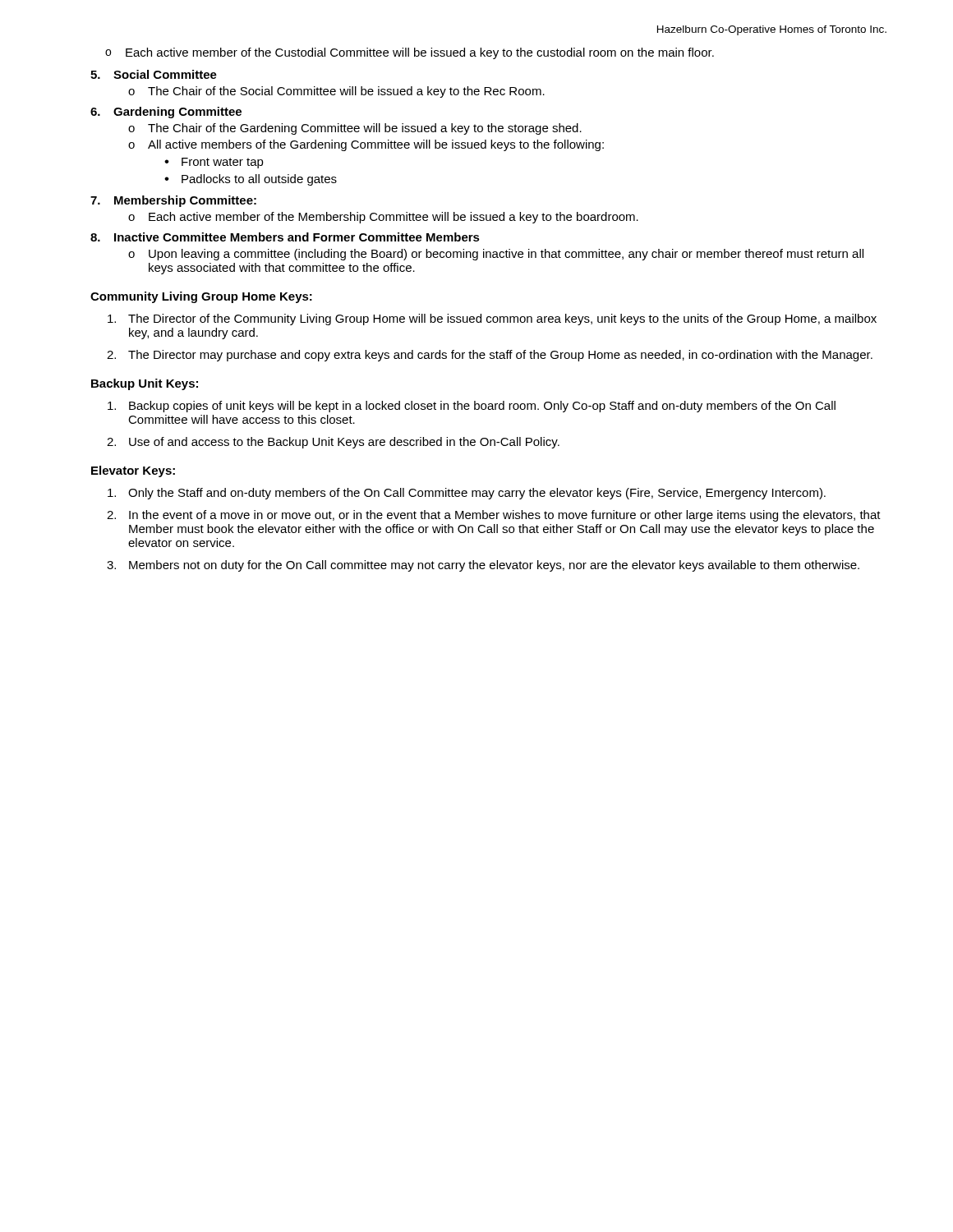
Task: Find the block on this page that starts "7. Membership Committee: o Each active"
Action: tap(489, 209)
